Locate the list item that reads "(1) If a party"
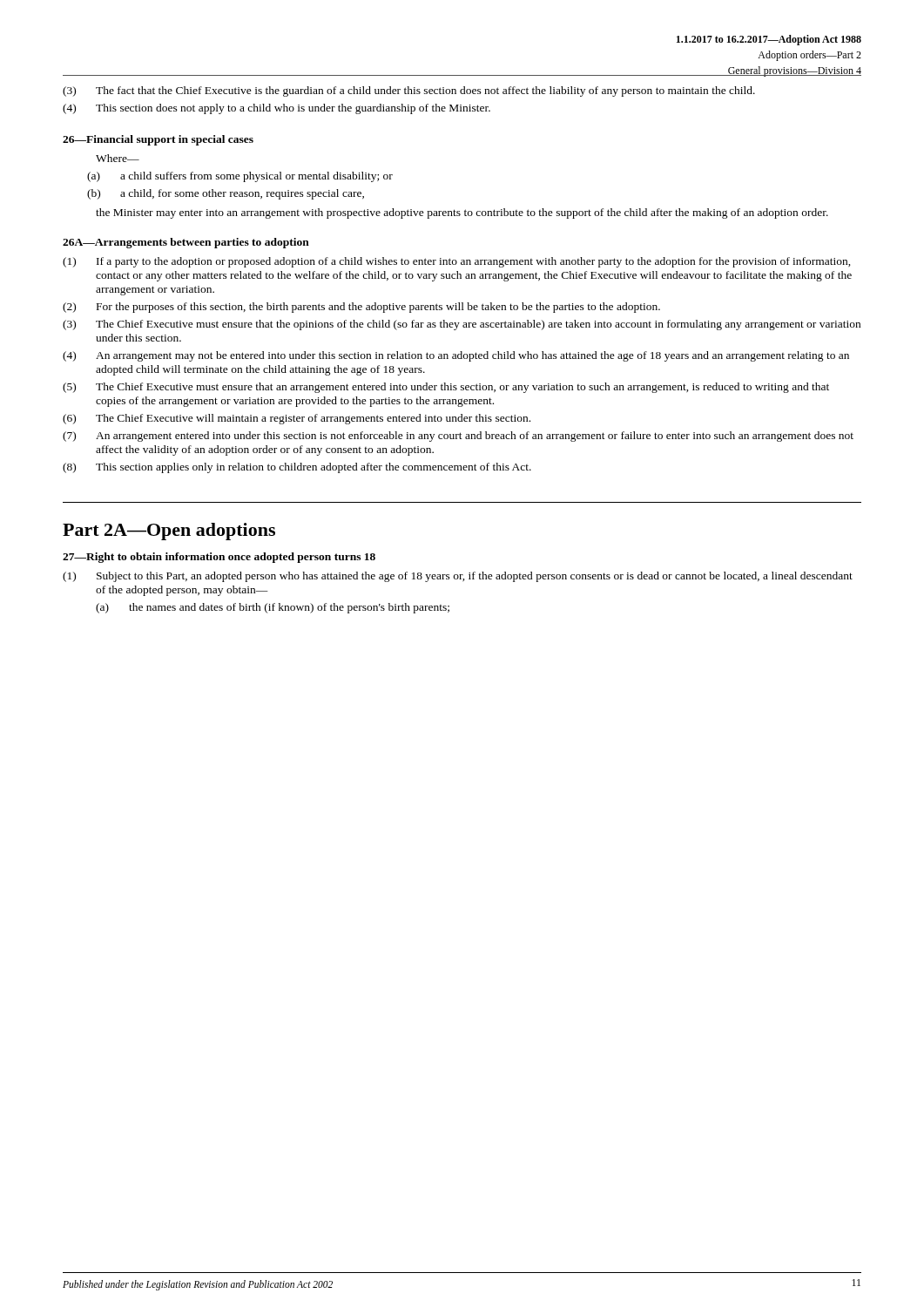 [462, 275]
